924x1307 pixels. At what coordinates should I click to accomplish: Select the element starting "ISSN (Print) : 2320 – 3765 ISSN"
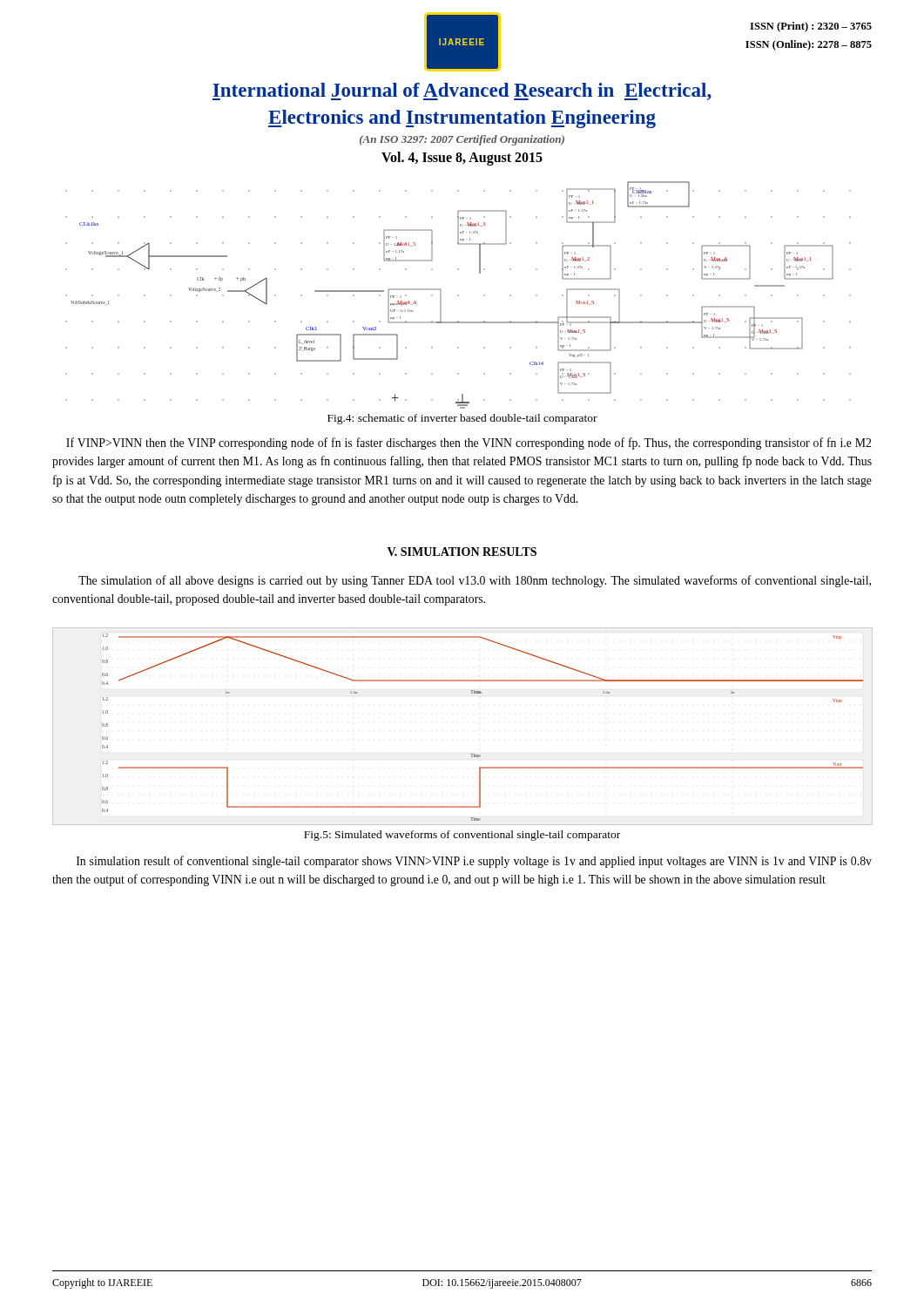(x=808, y=35)
